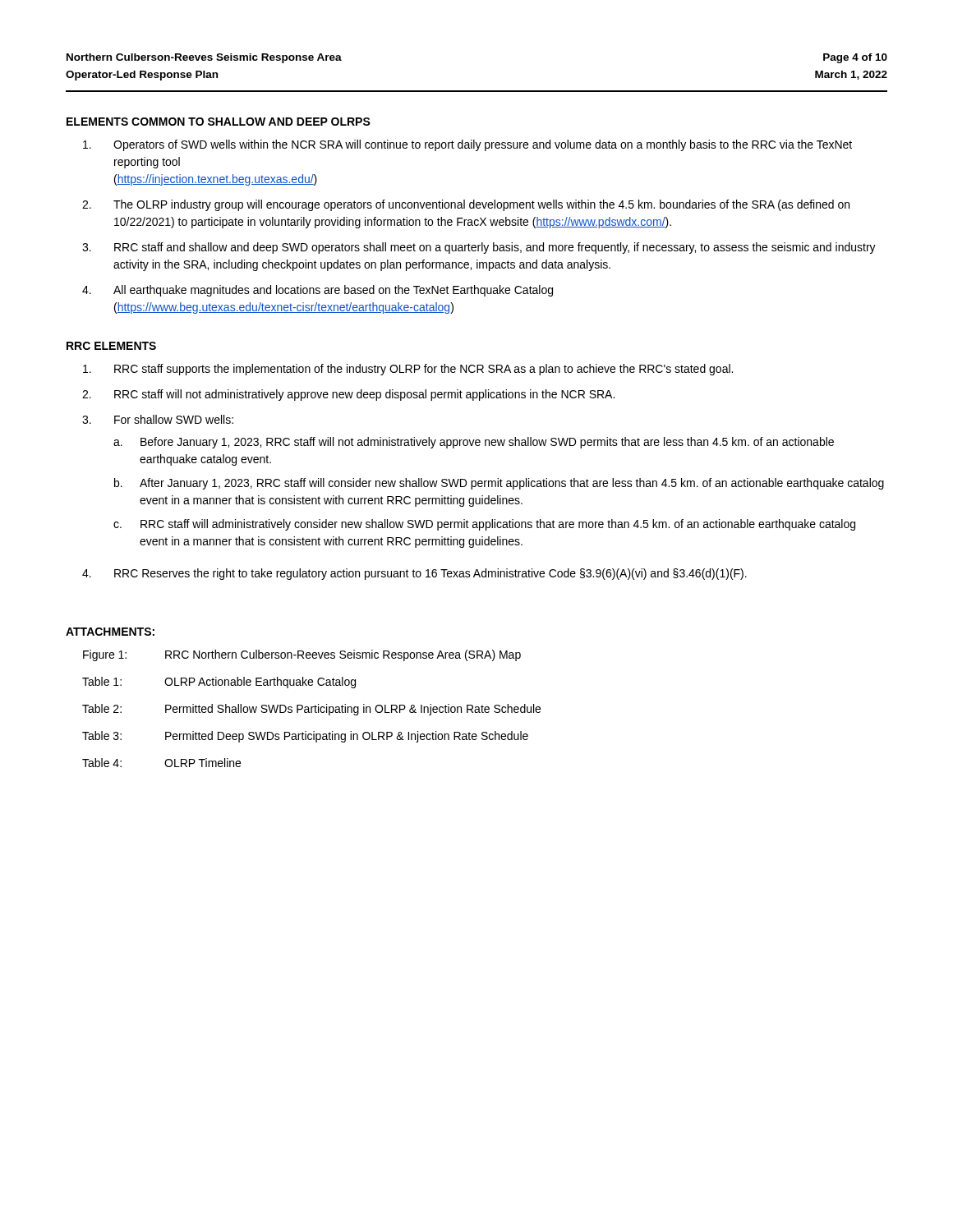The width and height of the screenshot is (953, 1232).
Task: Find the list item that reads "2. RRC staff will not administratively"
Action: pyautogui.click(x=485, y=394)
